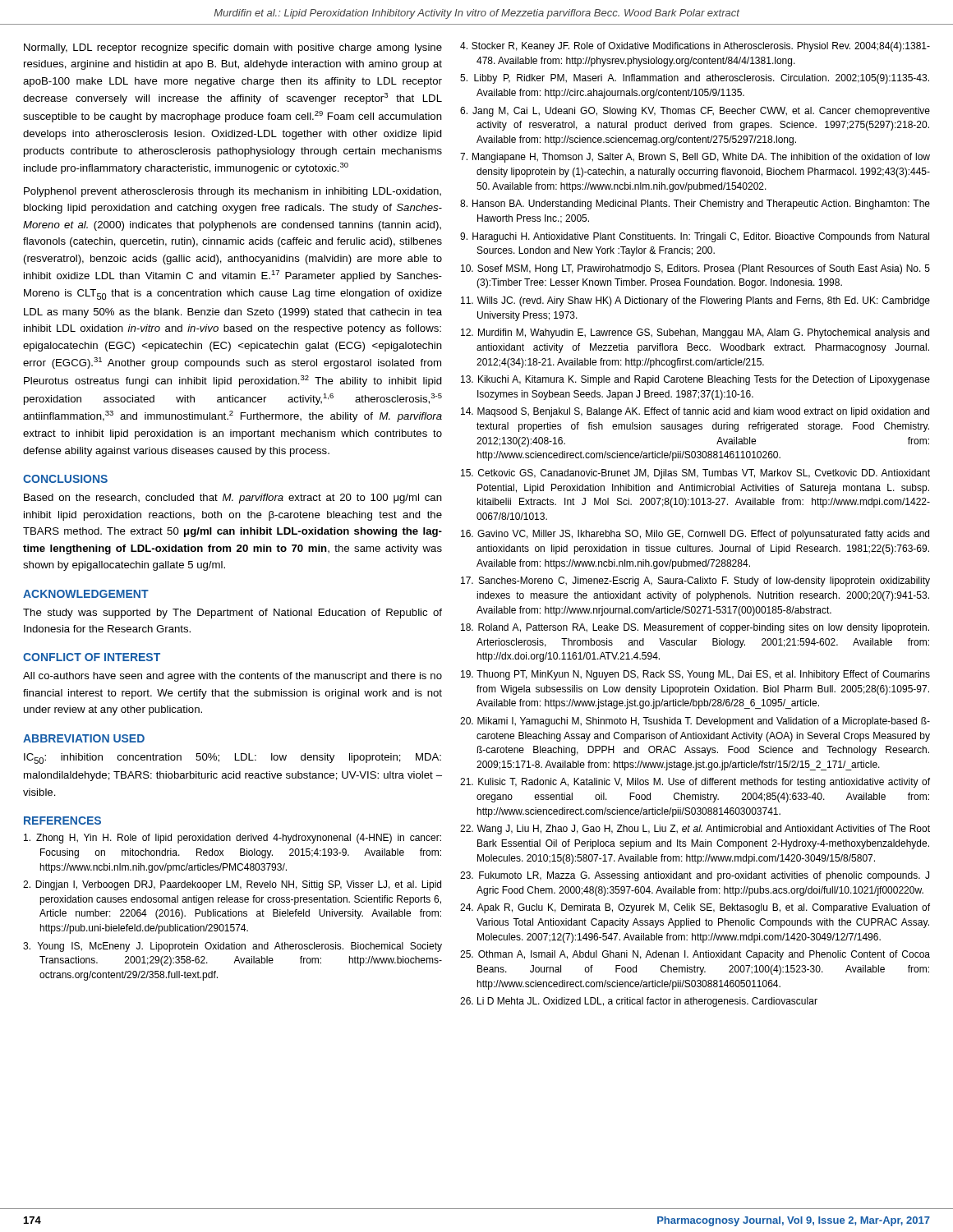Find the section header with the text "ABBREVIATION USED"
Image resolution: width=953 pixels, height=1232 pixels.
(x=84, y=738)
